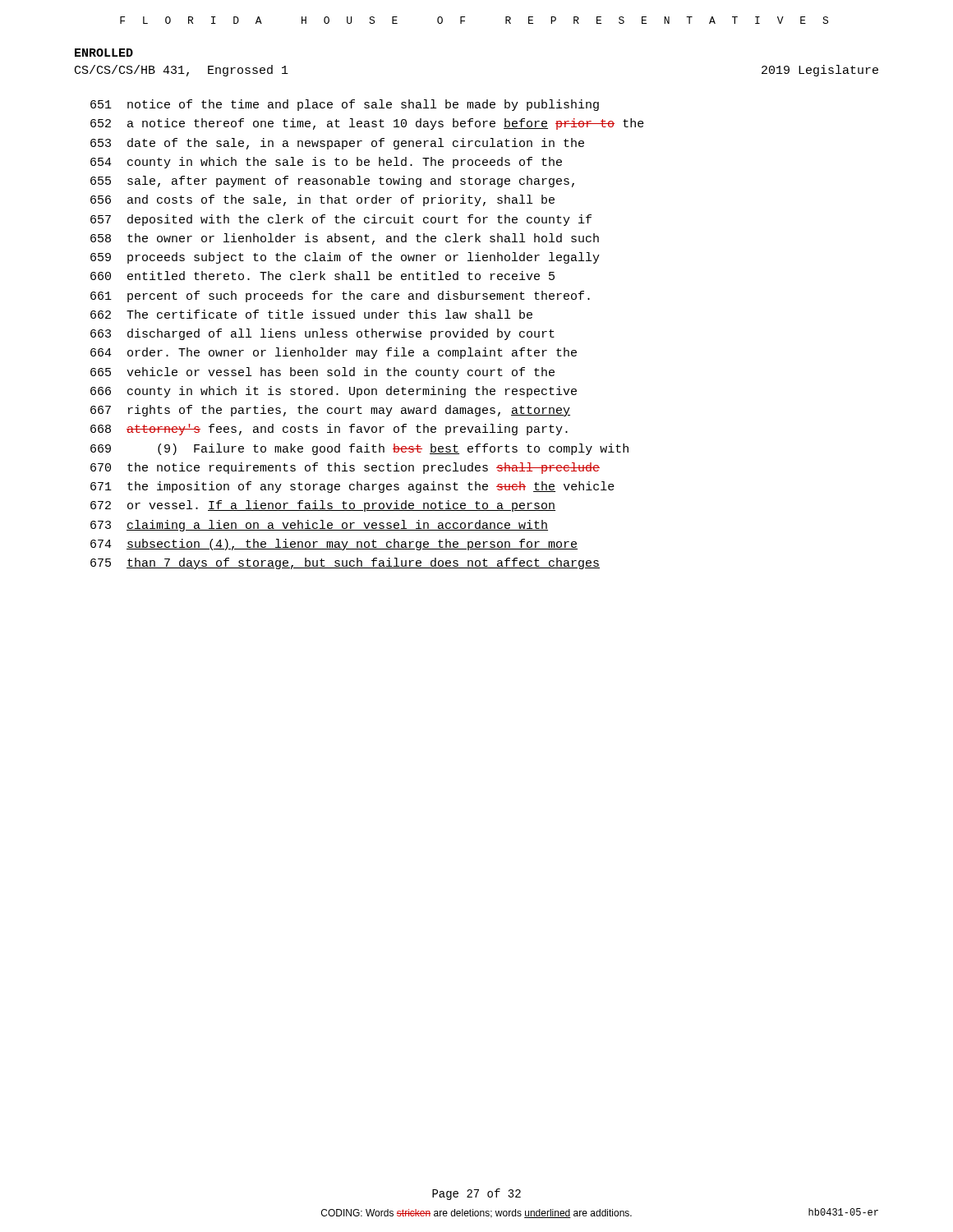This screenshot has width=953, height=1232.
Task: Locate the text "CS/CS/CS/HB 431, Engrossed 1 2019 Legislature"
Action: 129,70
